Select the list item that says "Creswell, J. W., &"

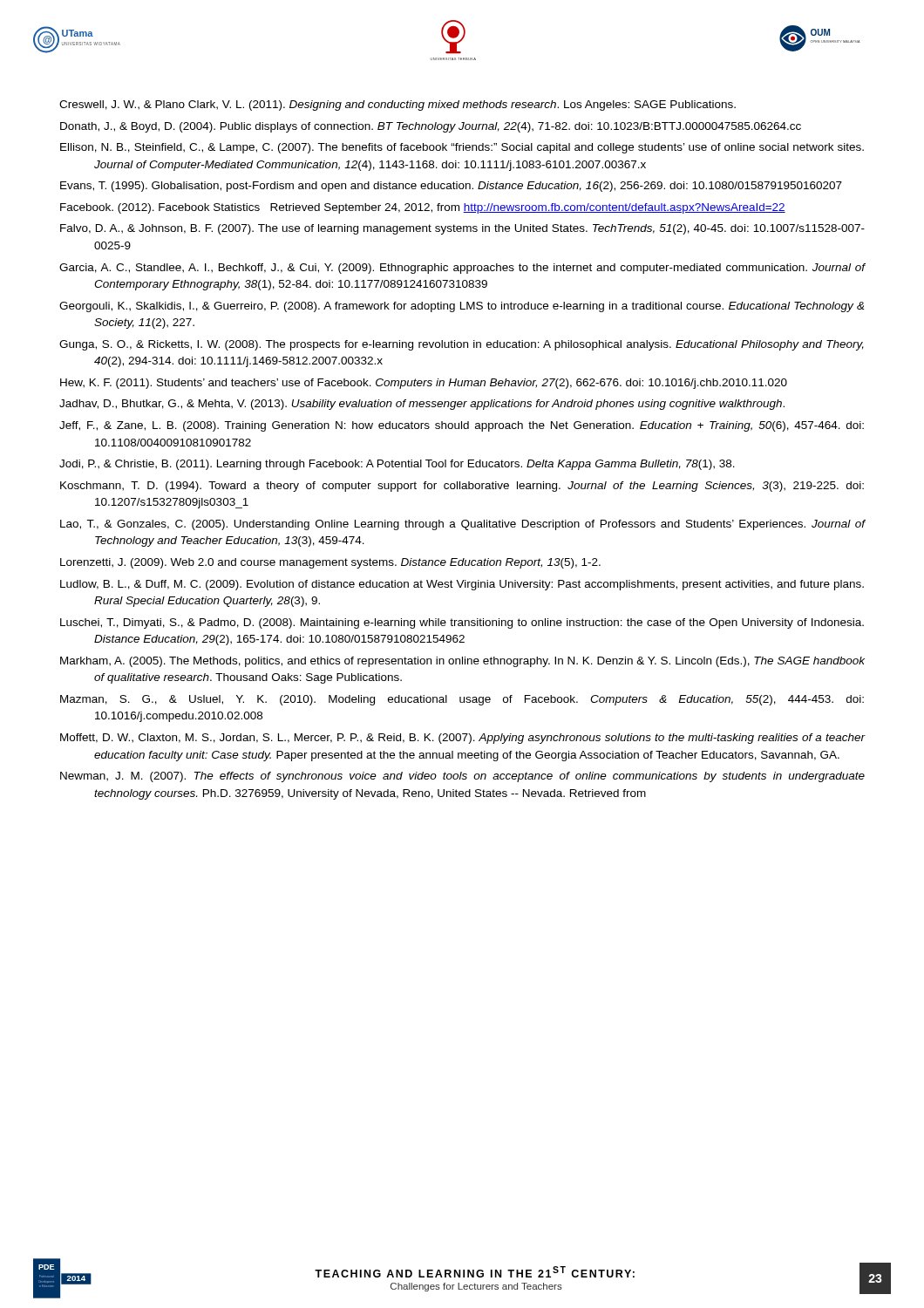point(398,104)
